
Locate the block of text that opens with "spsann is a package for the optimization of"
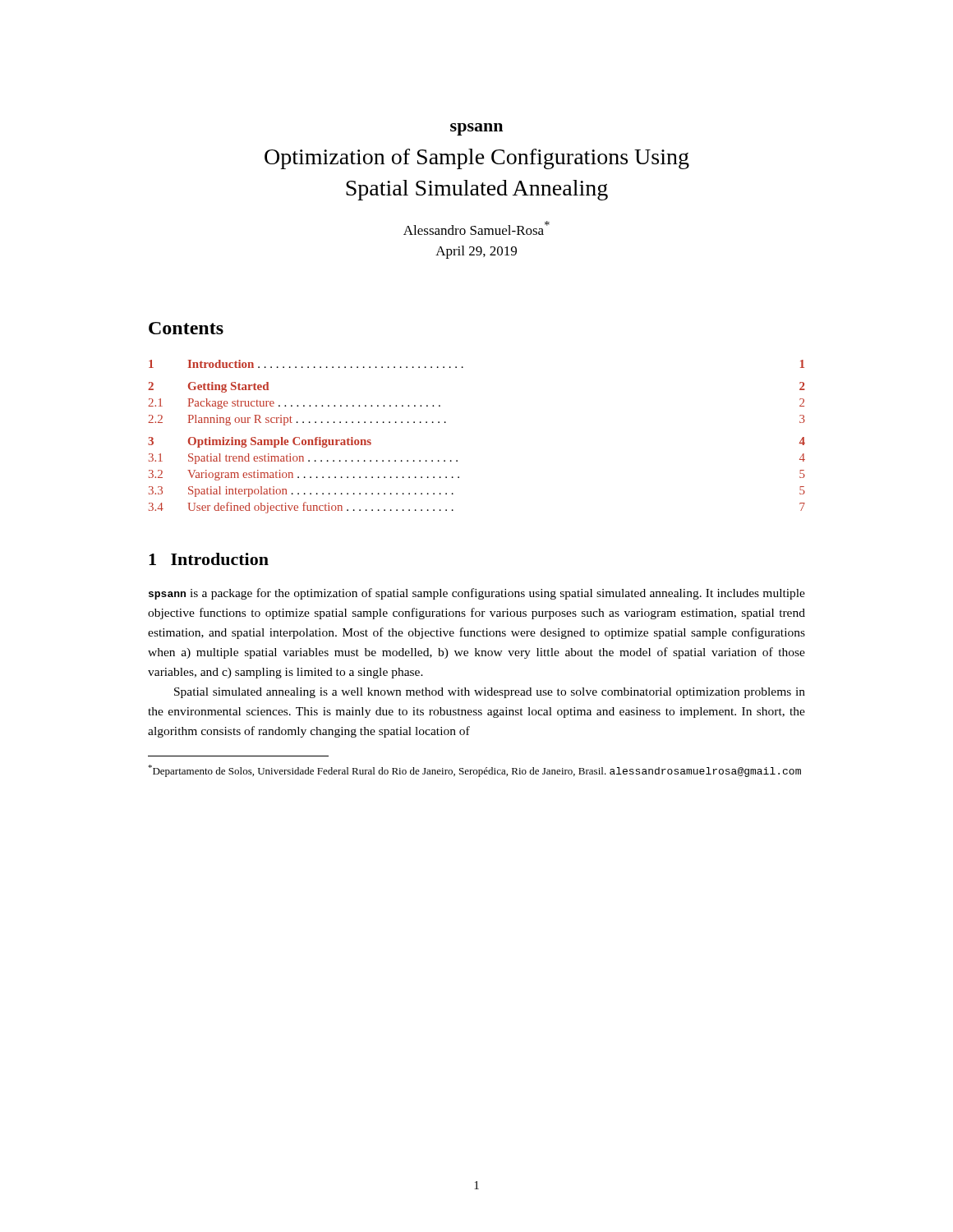[x=476, y=632]
